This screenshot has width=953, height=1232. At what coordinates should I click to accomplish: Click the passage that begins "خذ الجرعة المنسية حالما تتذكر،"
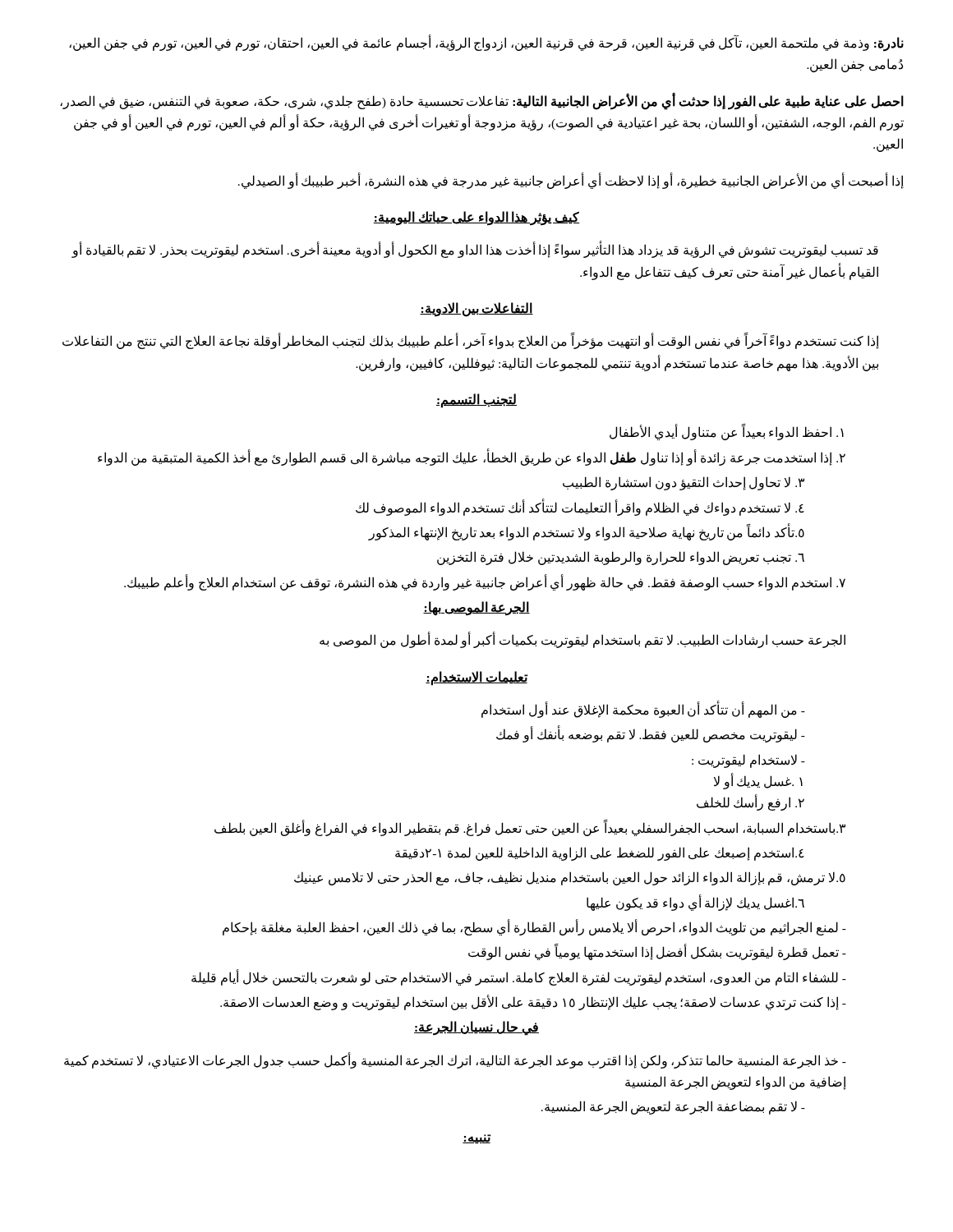[x=455, y=1071]
